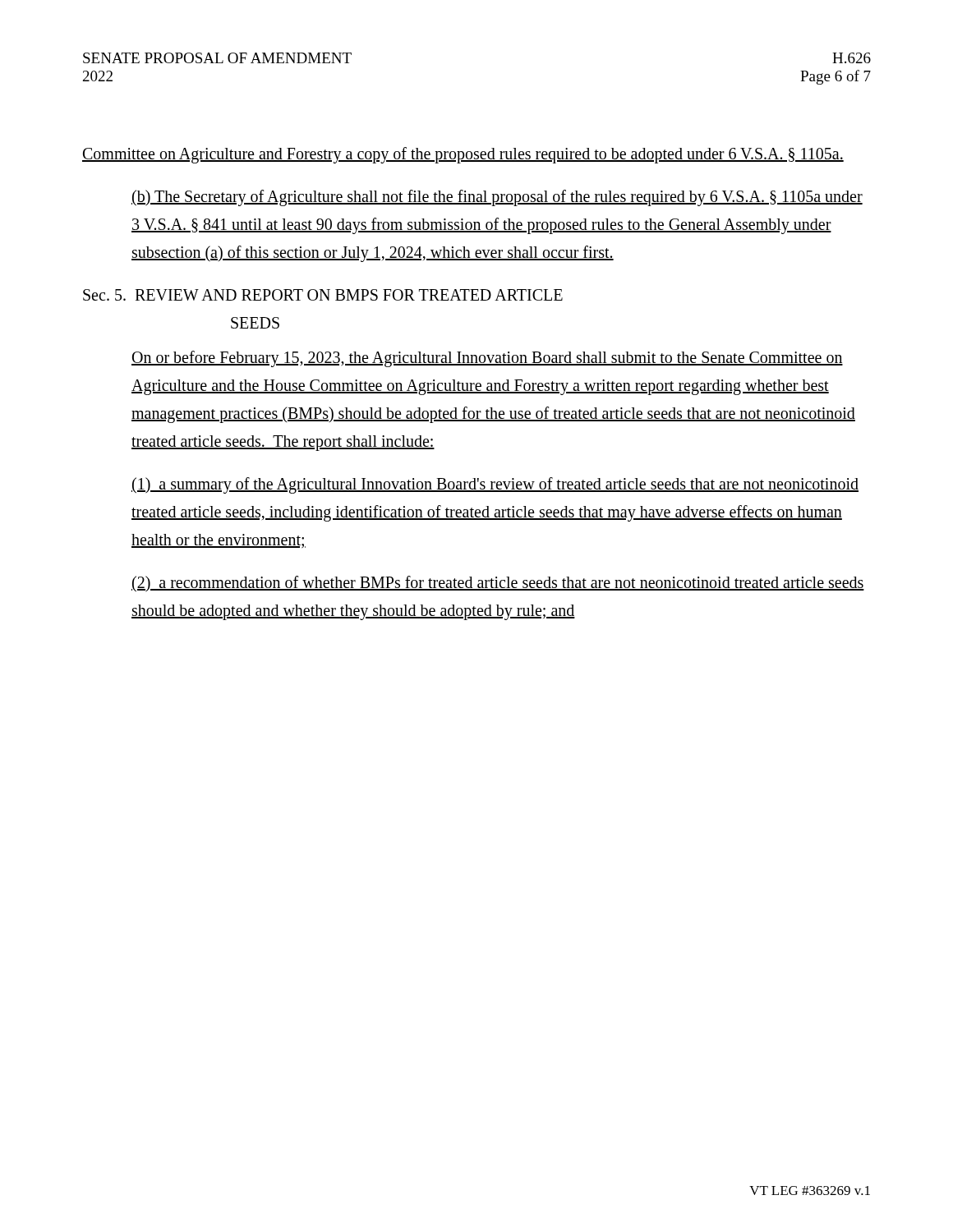This screenshot has width=953, height=1232.
Task: Navigate to the text block starting "Sec. 5. REVIEW AND REPORT"
Action: (x=476, y=311)
